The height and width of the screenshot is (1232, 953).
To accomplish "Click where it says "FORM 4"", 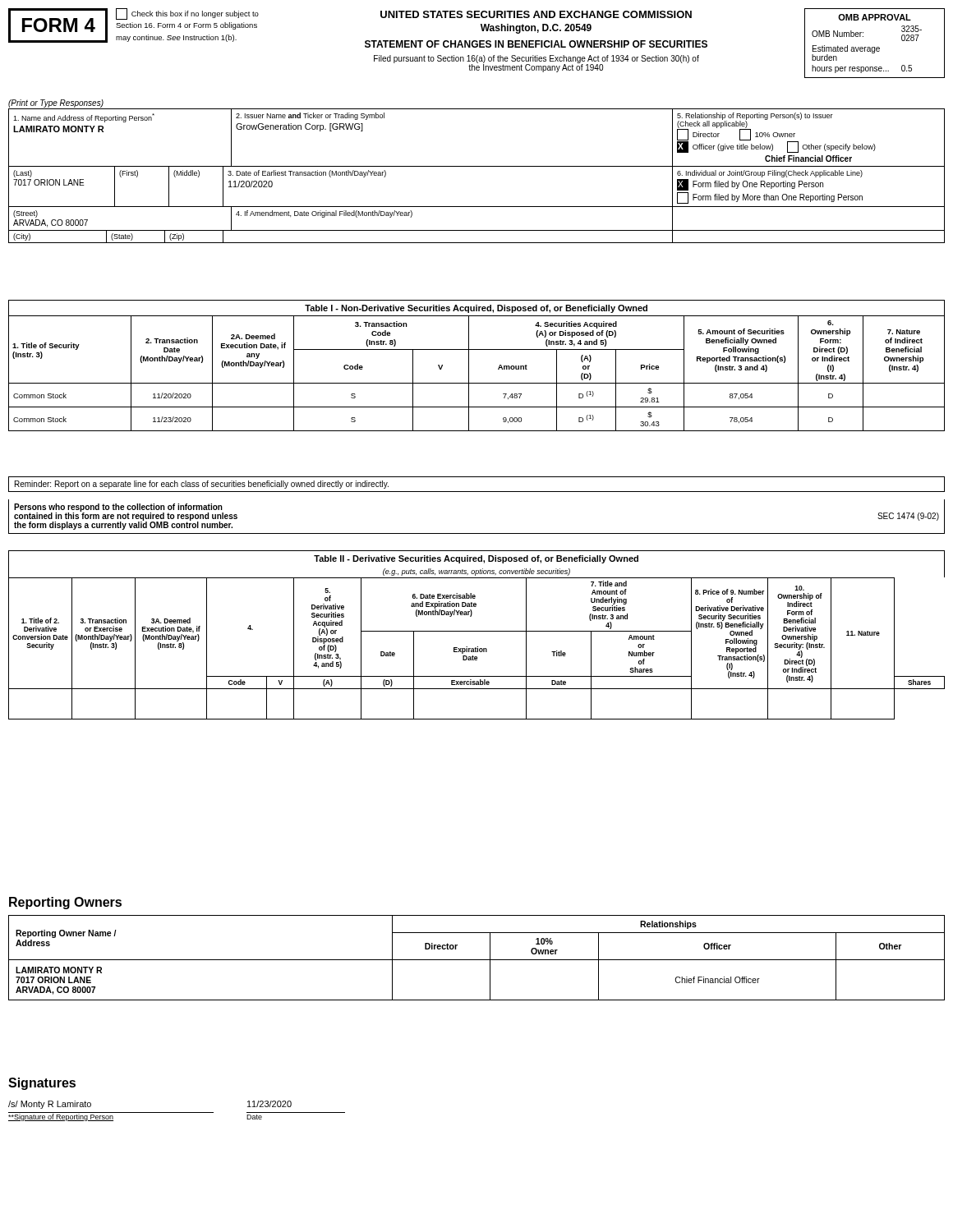I will pyautogui.click(x=58, y=25).
